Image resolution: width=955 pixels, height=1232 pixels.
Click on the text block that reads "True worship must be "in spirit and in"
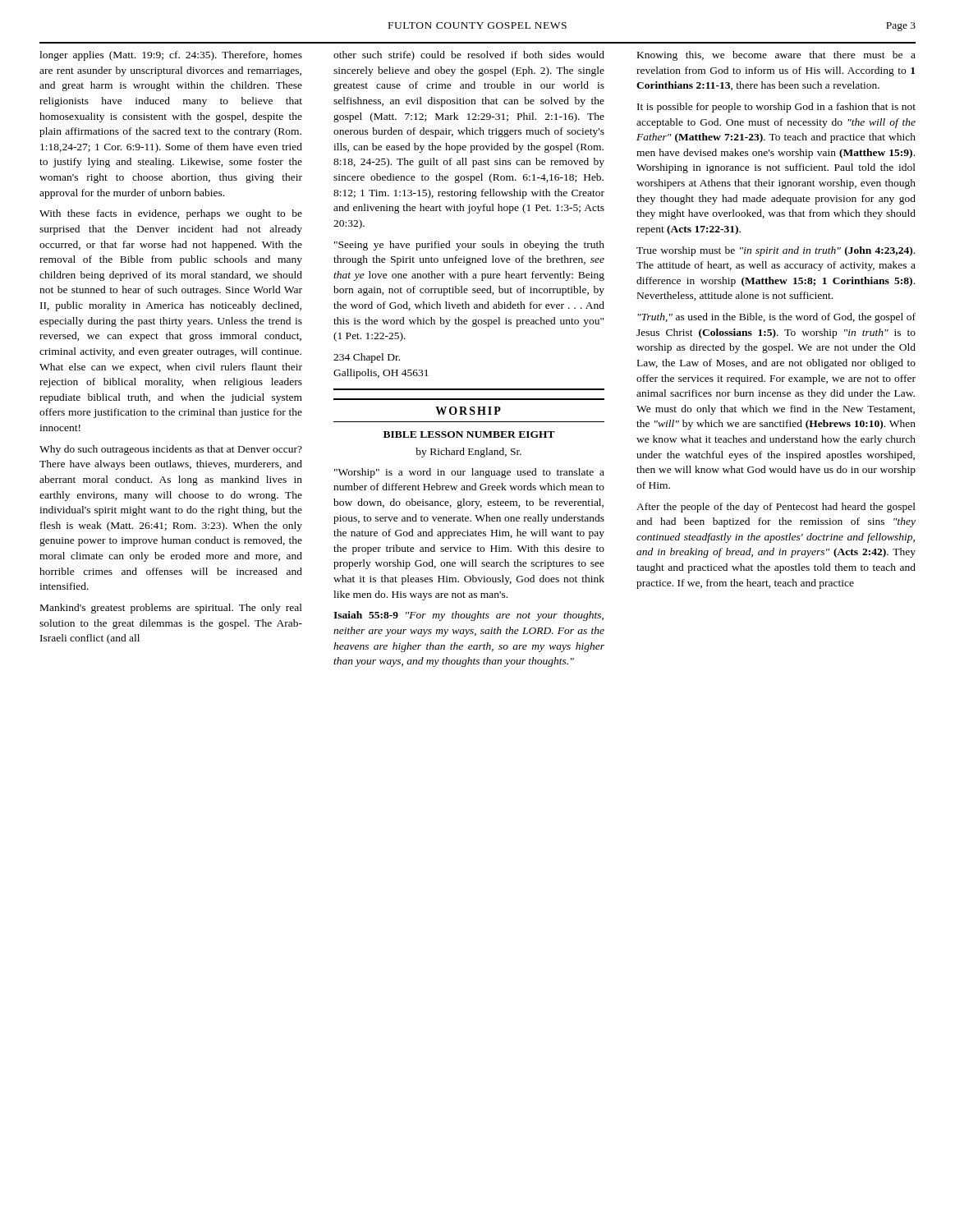776,273
